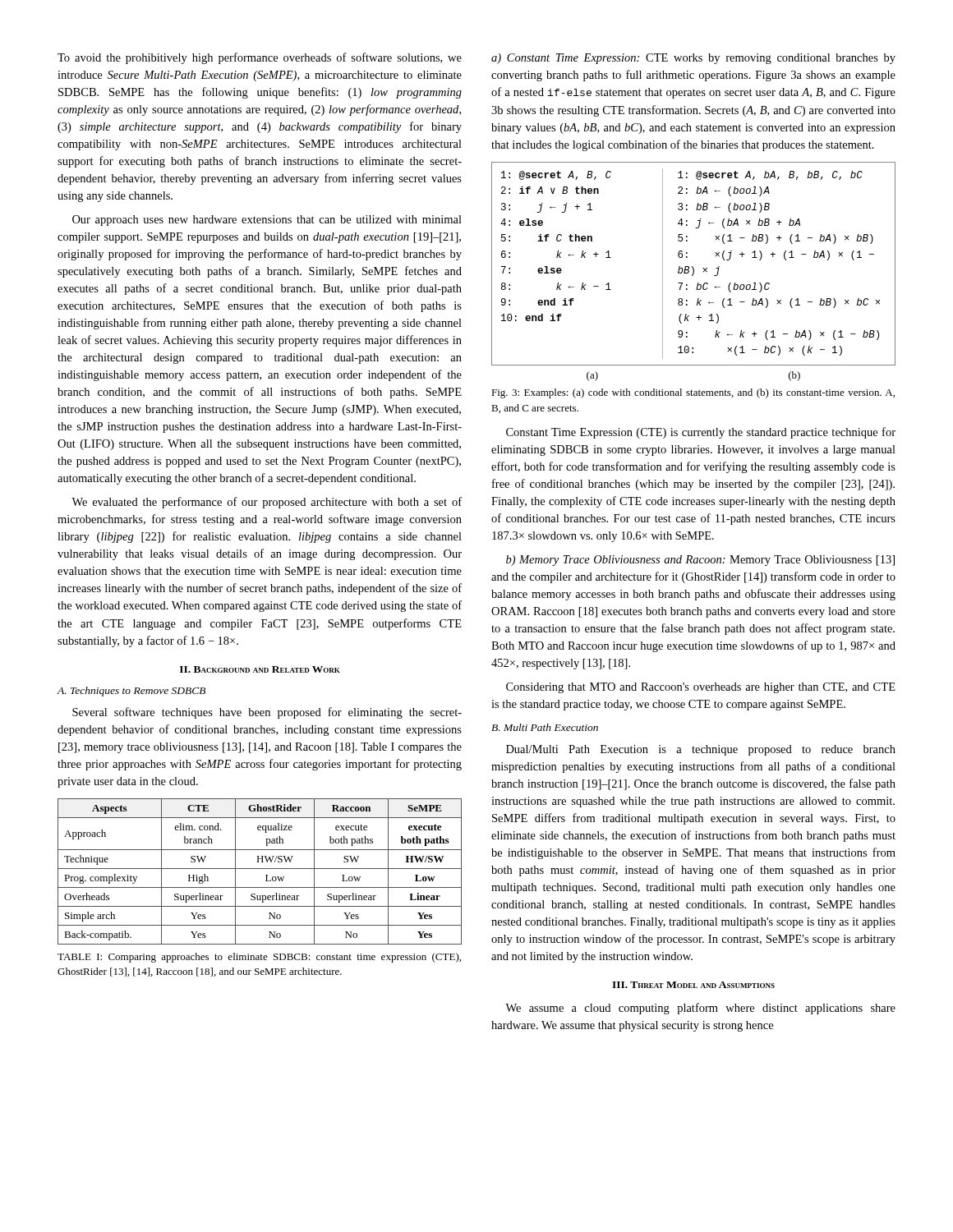Image resolution: width=953 pixels, height=1232 pixels.
Task: Find the block on this page that starts "Dual/Multi Path Execution is a technique"
Action: (x=693, y=853)
